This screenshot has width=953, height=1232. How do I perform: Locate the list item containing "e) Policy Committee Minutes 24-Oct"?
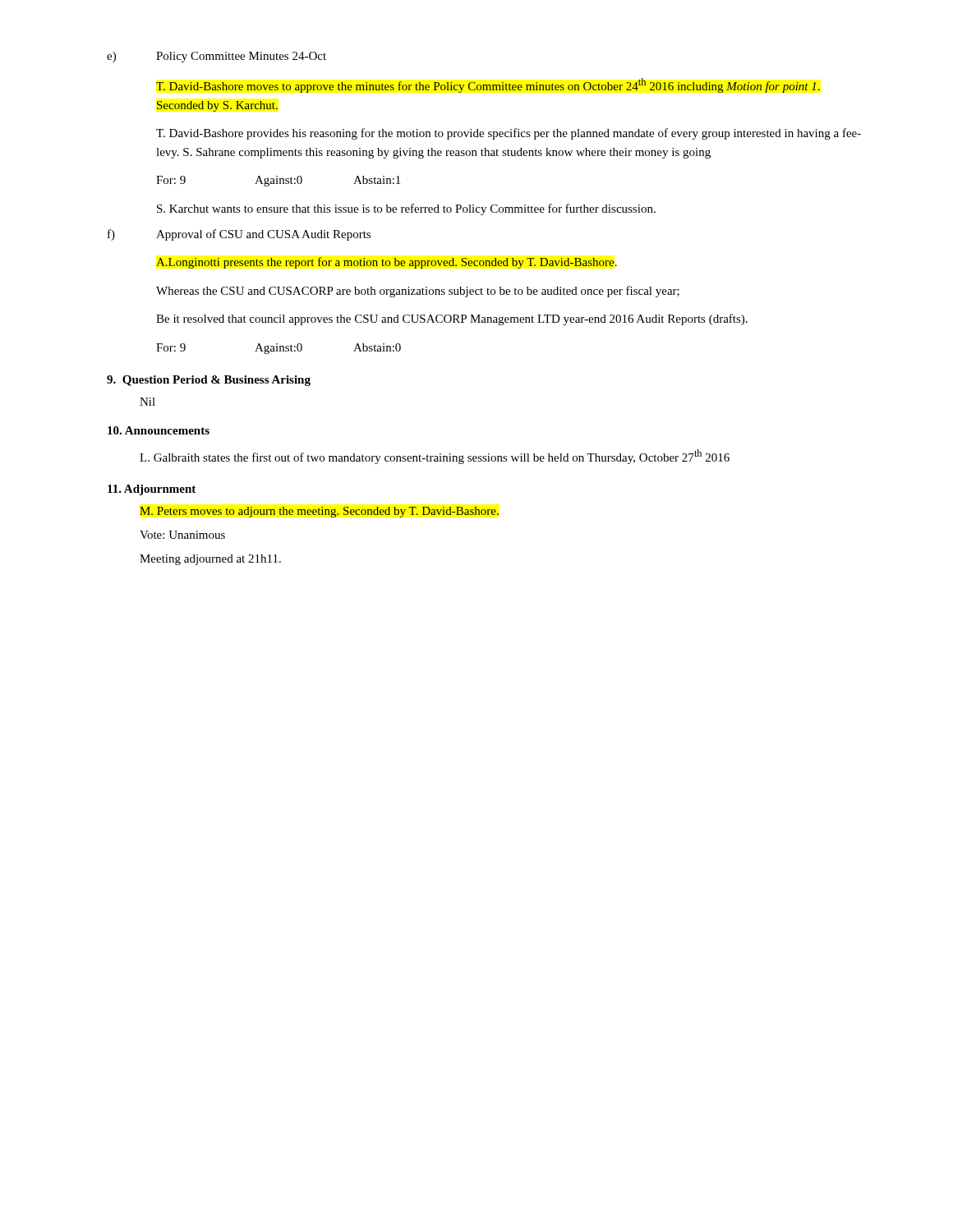[x=216, y=57]
